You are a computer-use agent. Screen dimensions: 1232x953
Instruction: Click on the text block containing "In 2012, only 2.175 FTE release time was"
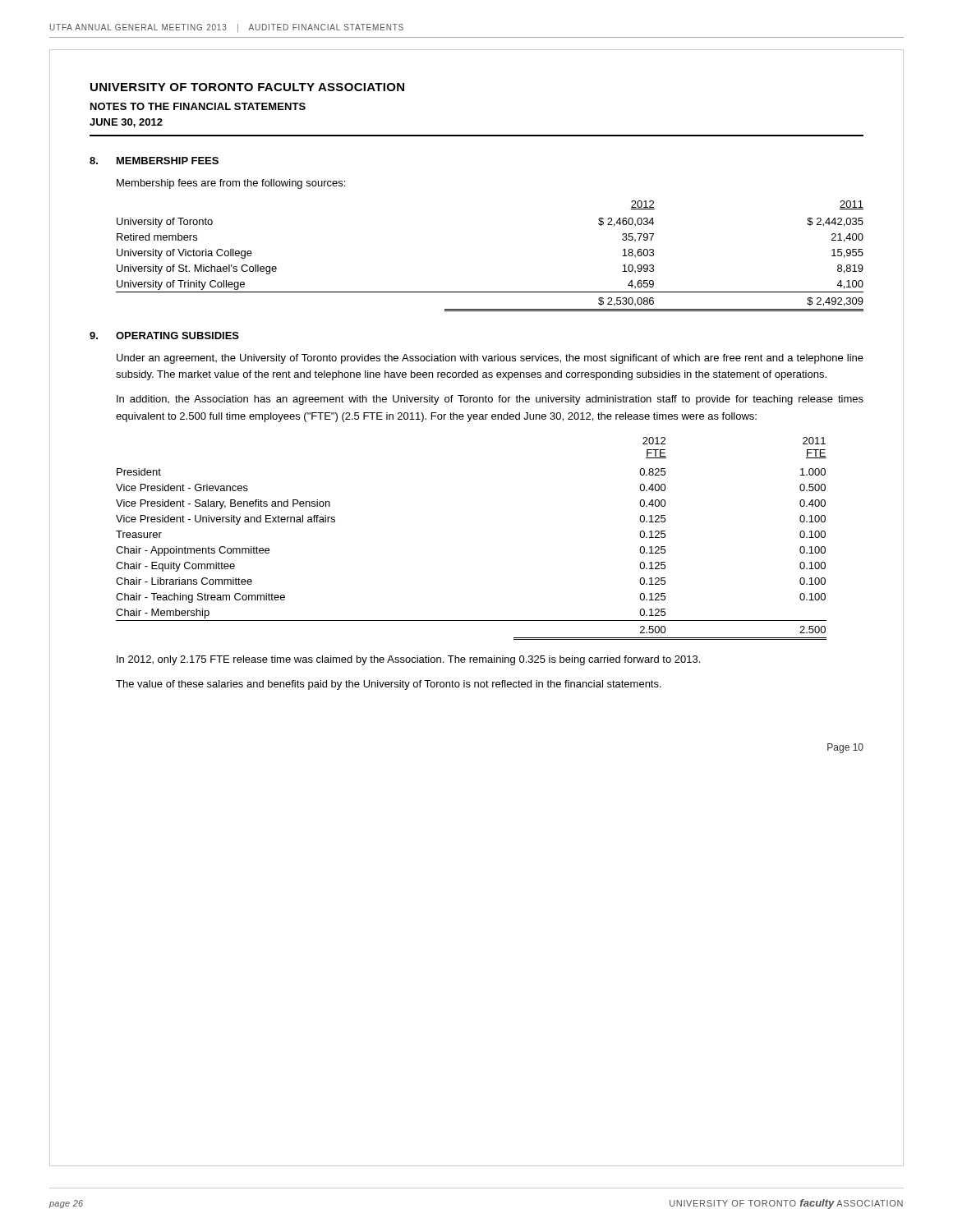408,659
